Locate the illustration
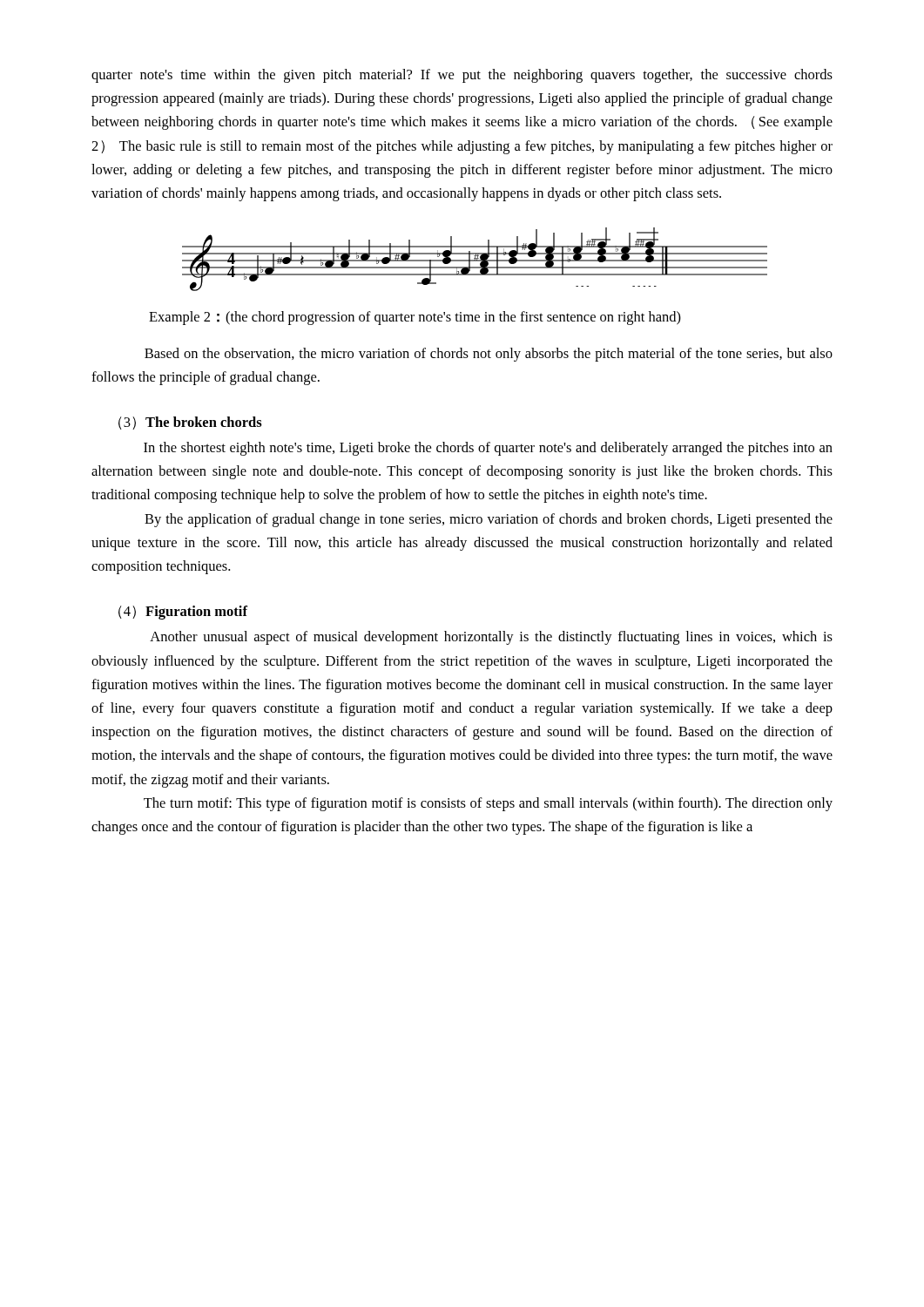The height and width of the screenshot is (1307, 924). coord(462,259)
